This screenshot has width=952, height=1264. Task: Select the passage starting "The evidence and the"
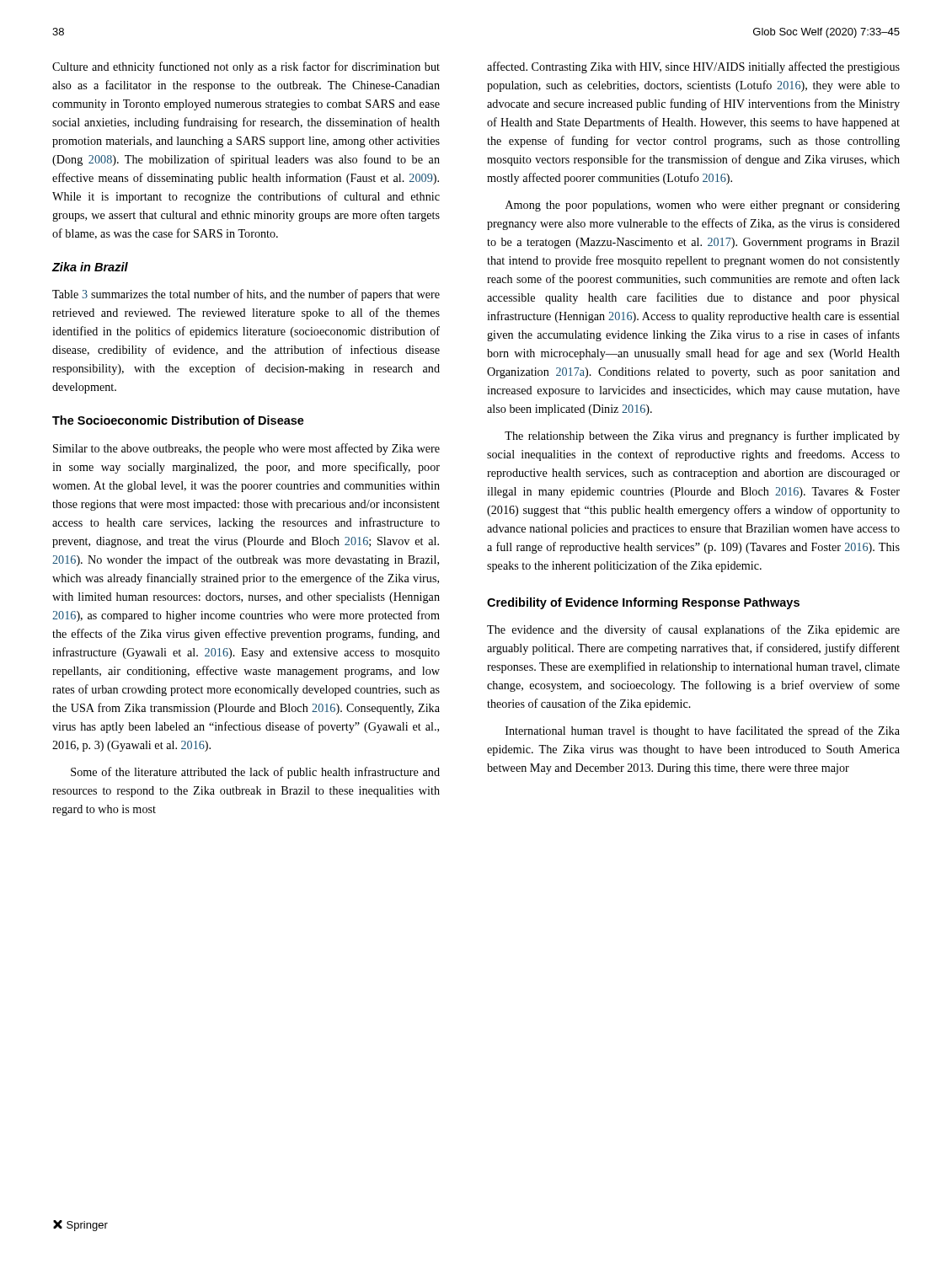coord(693,667)
